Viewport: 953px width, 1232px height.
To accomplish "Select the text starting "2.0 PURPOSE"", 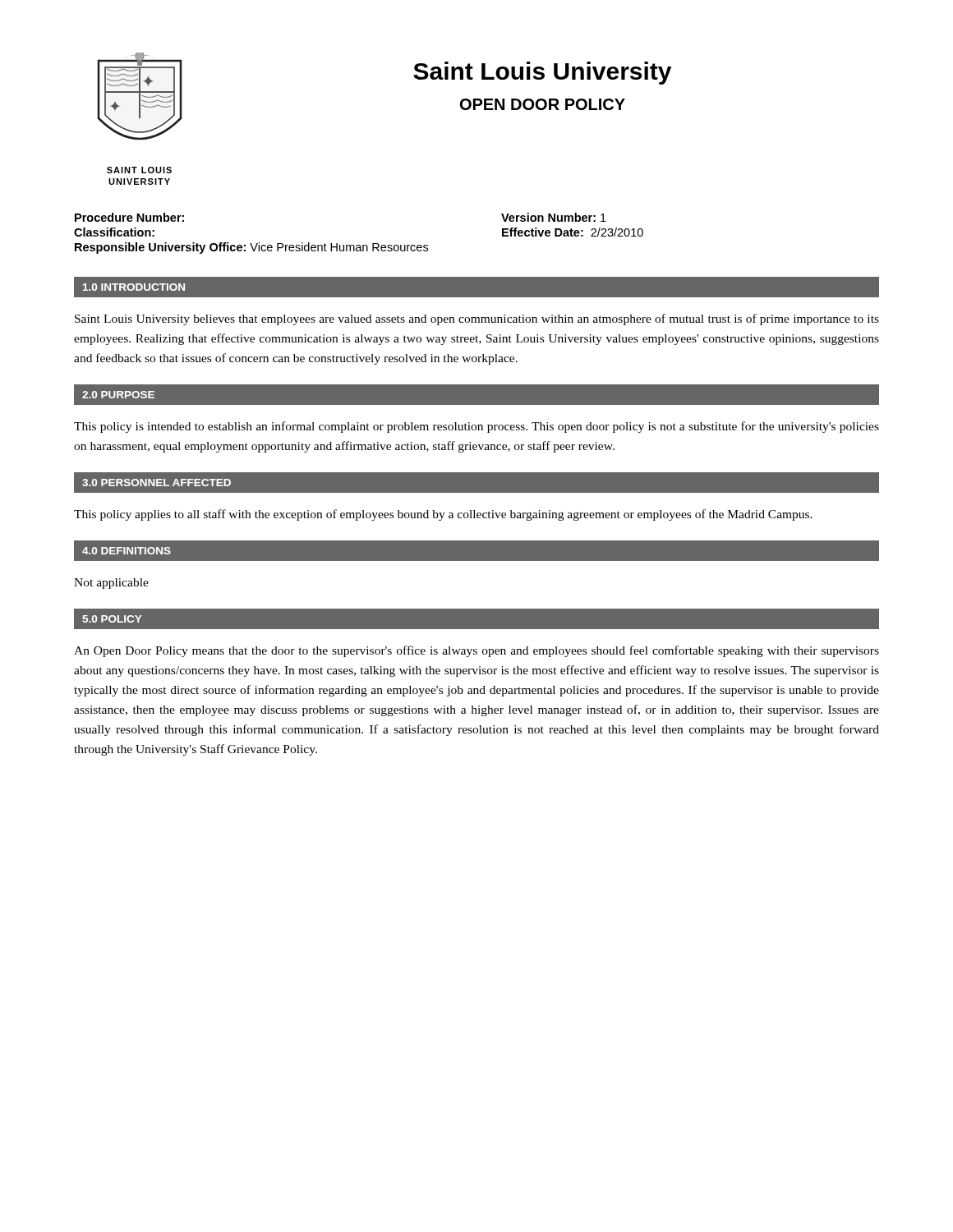I will (119, 394).
